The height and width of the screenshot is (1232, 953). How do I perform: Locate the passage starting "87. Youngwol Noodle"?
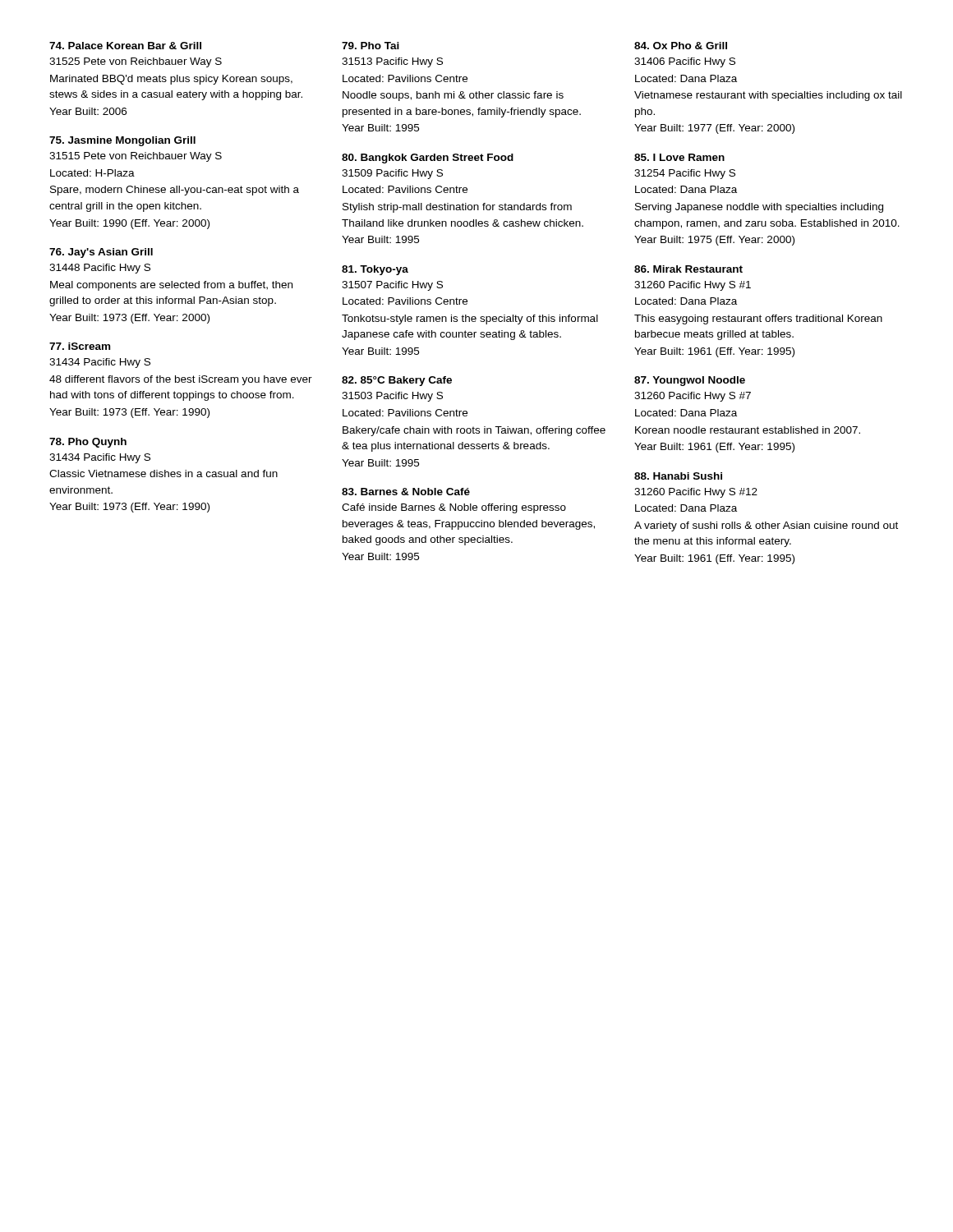pyautogui.click(x=690, y=381)
